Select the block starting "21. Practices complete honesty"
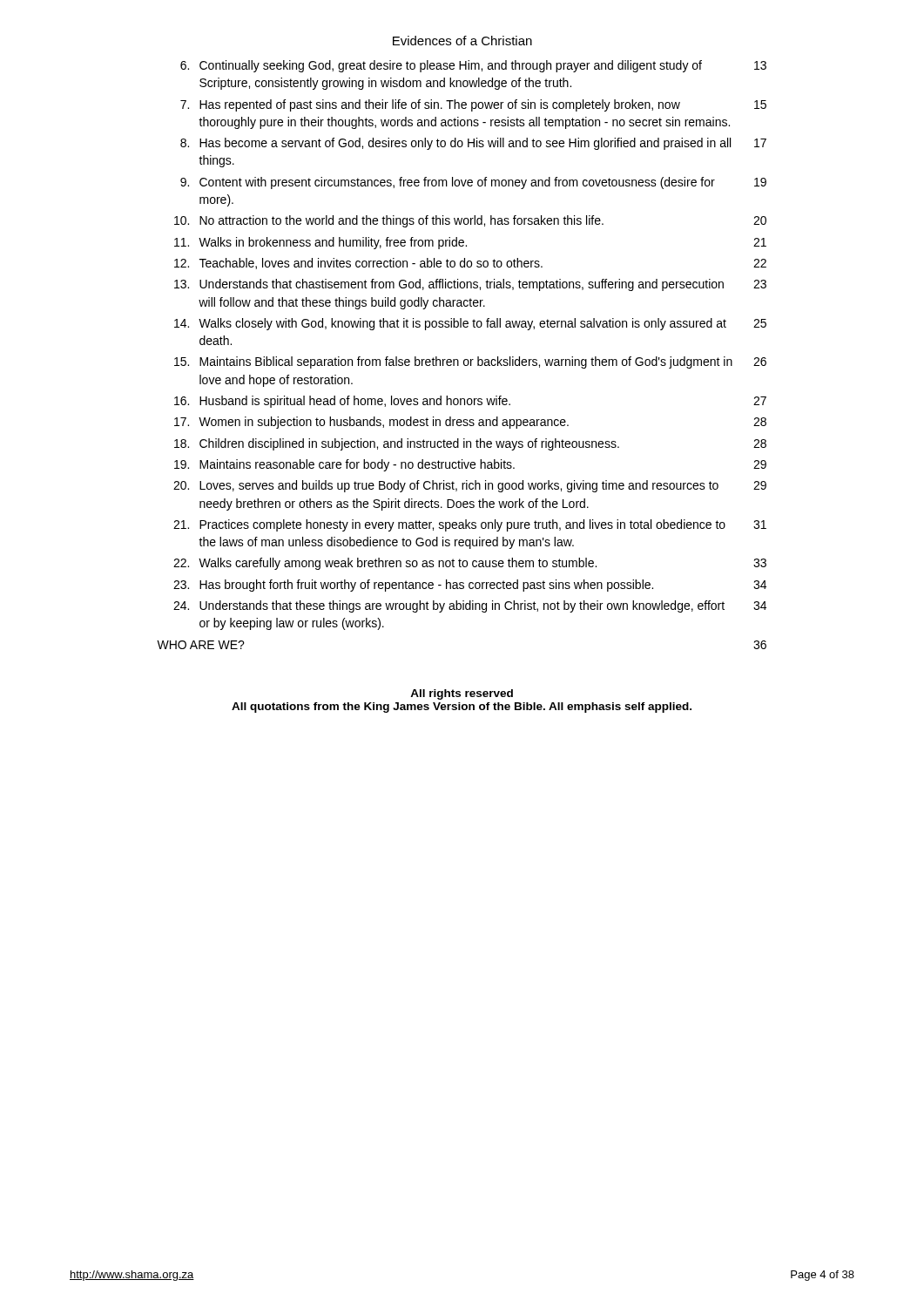The image size is (924, 1307). point(462,533)
